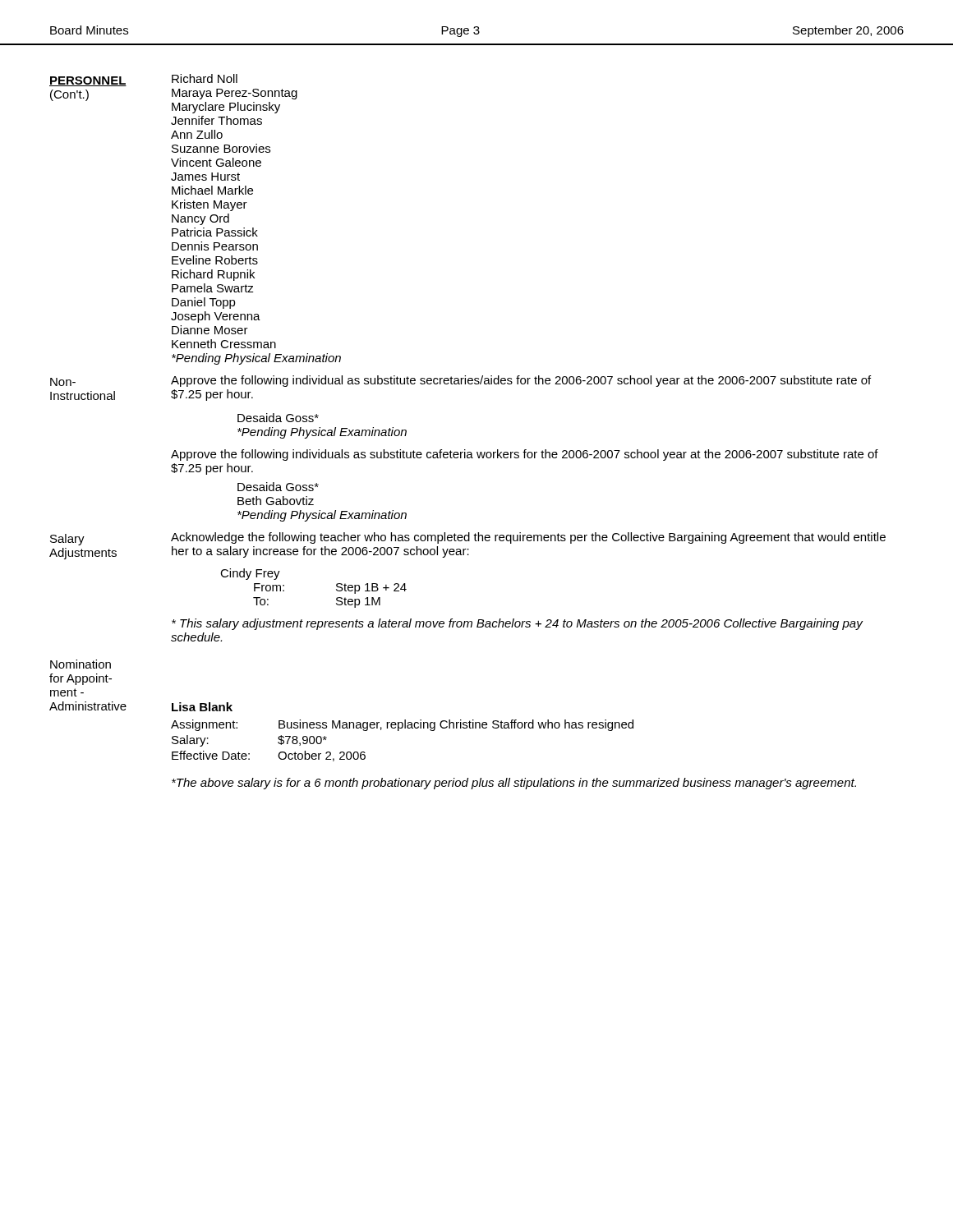Viewport: 953px width, 1232px height.
Task: Find the text starting "Desaida Goss* Beth Gabovtiz *Pending Physical Examination"
Action: (278, 487)
